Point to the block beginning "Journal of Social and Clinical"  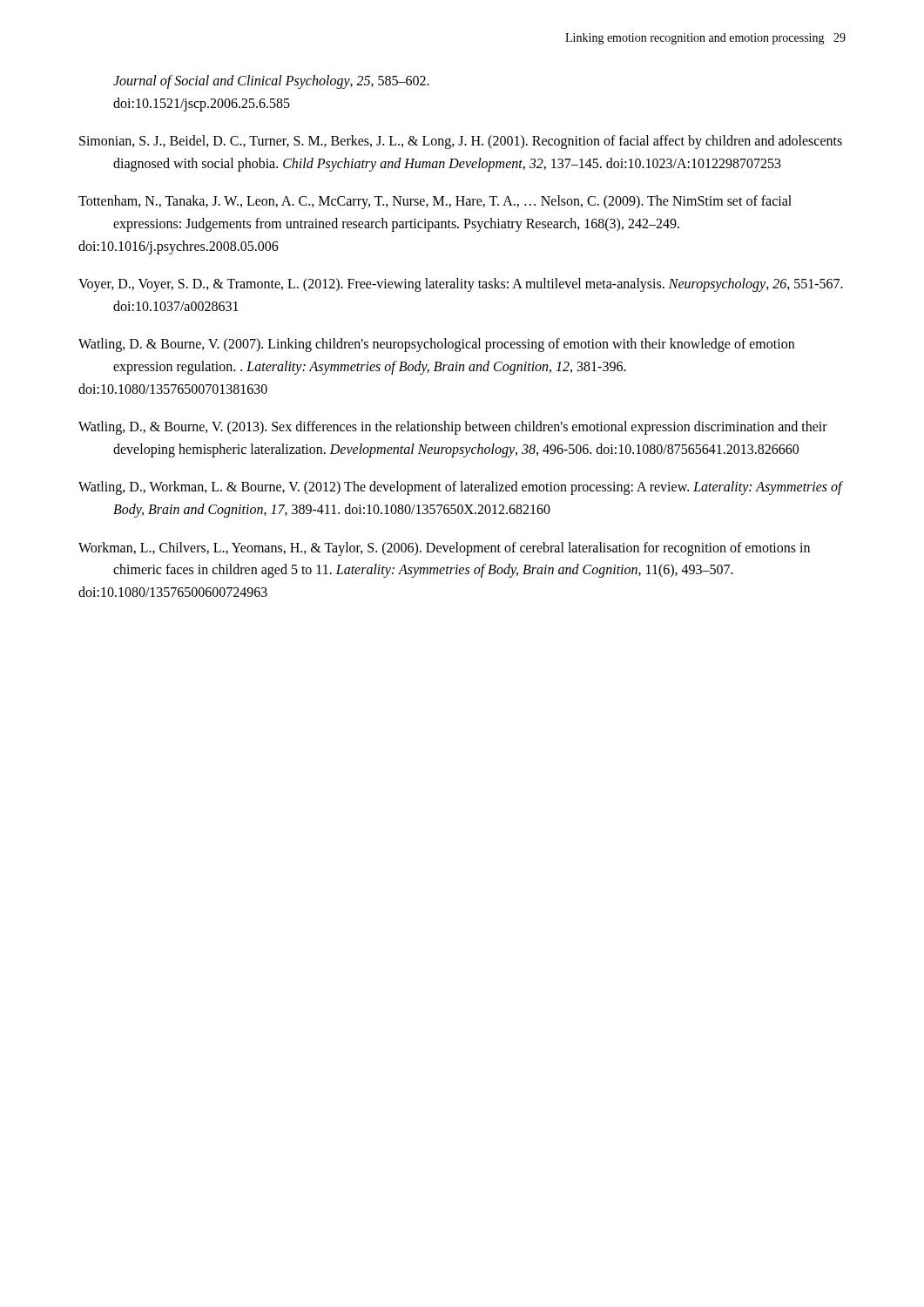pyautogui.click(x=271, y=82)
